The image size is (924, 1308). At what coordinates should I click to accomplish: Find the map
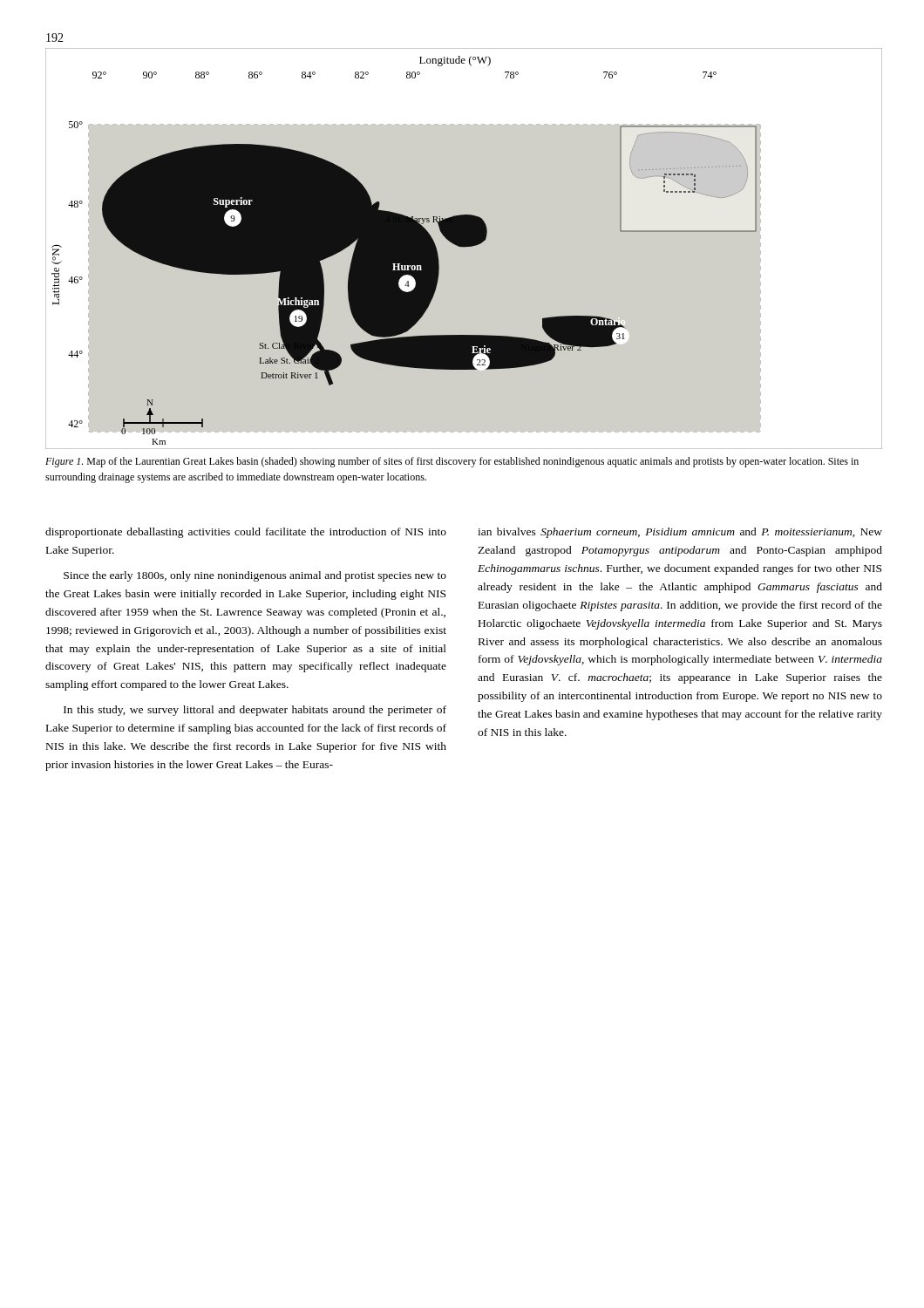(x=464, y=249)
